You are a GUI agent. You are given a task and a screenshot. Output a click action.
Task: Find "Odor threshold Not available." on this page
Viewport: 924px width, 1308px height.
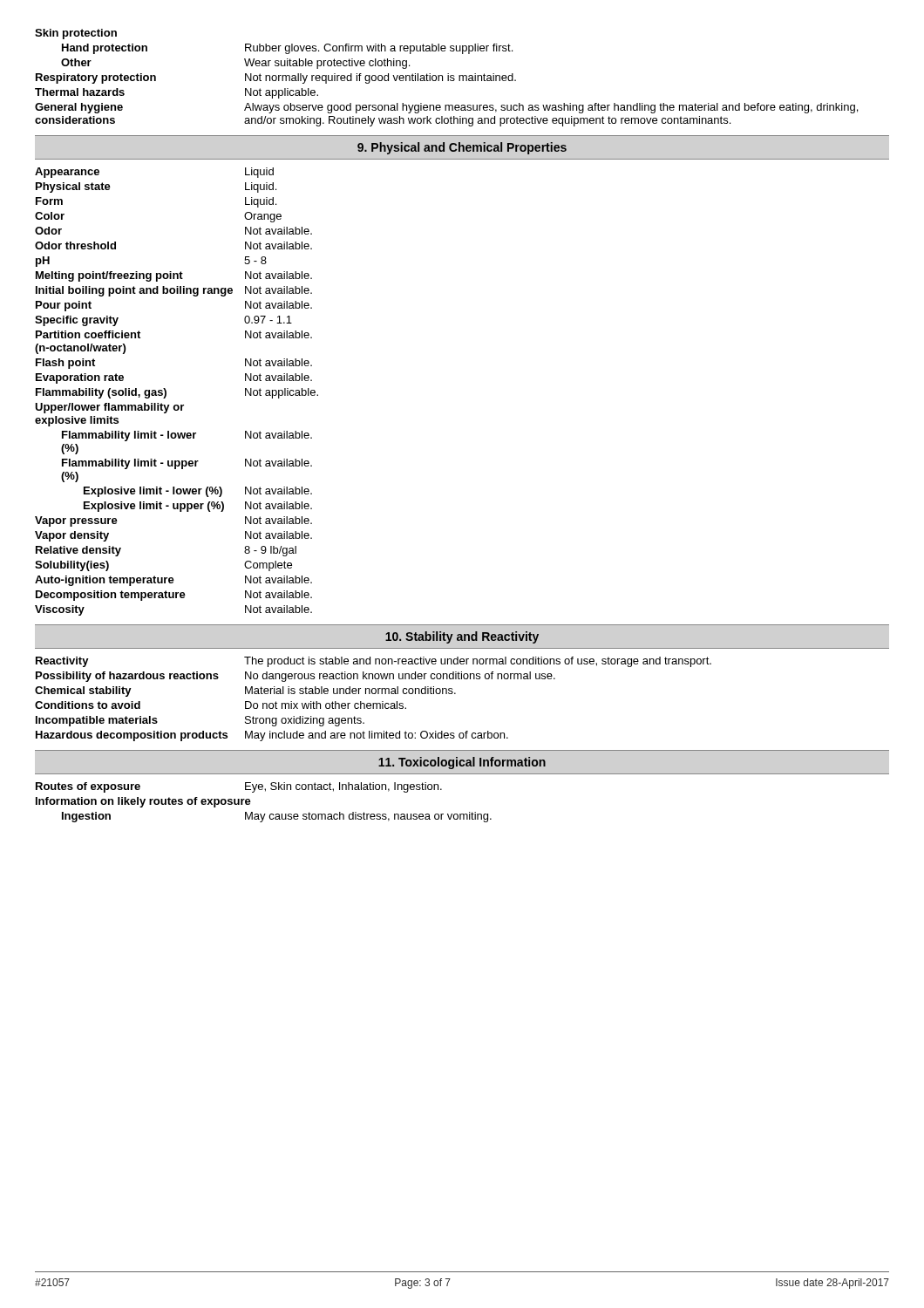click(x=72, y=245)
